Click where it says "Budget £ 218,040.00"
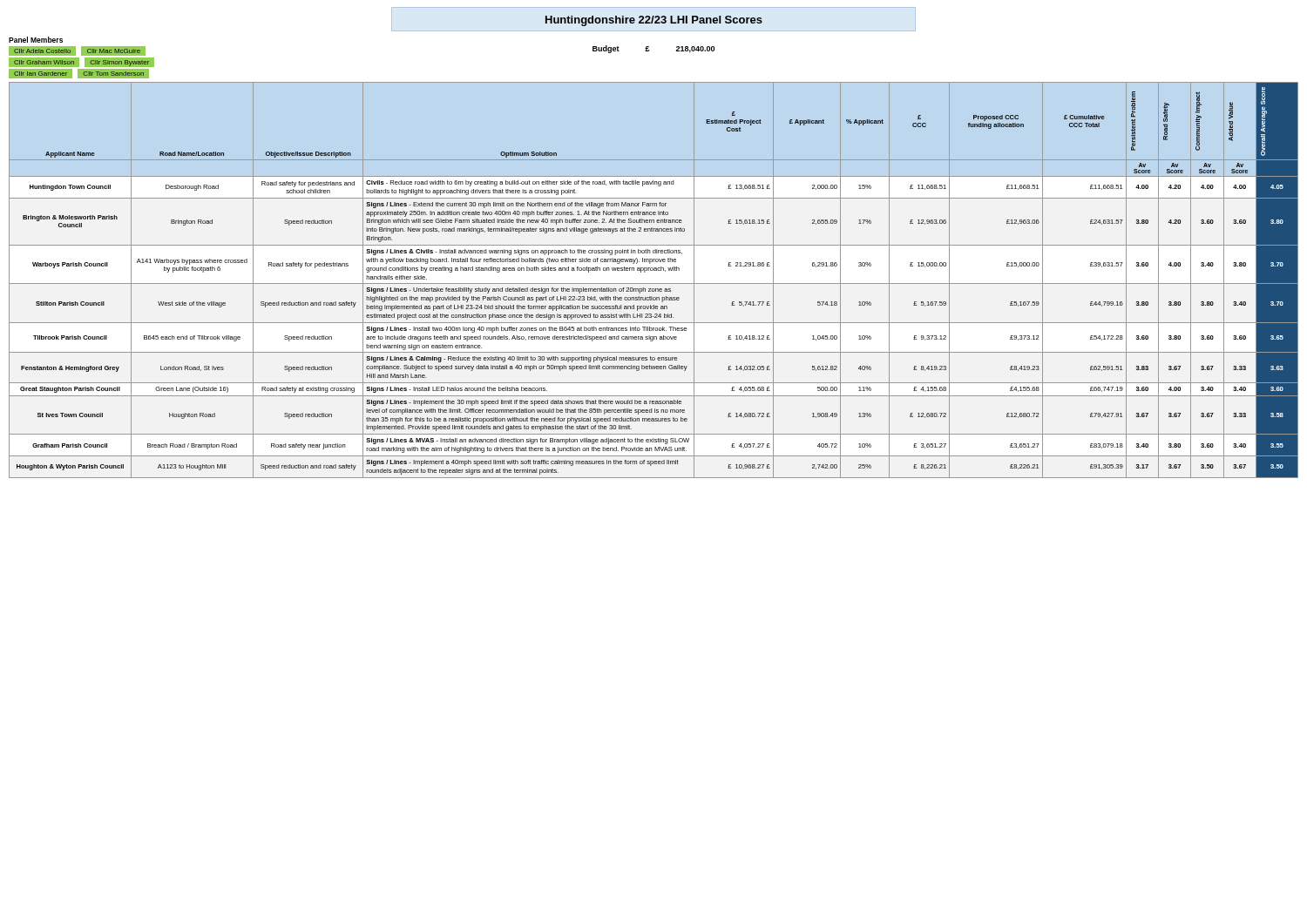The height and width of the screenshot is (924, 1307). (654, 49)
